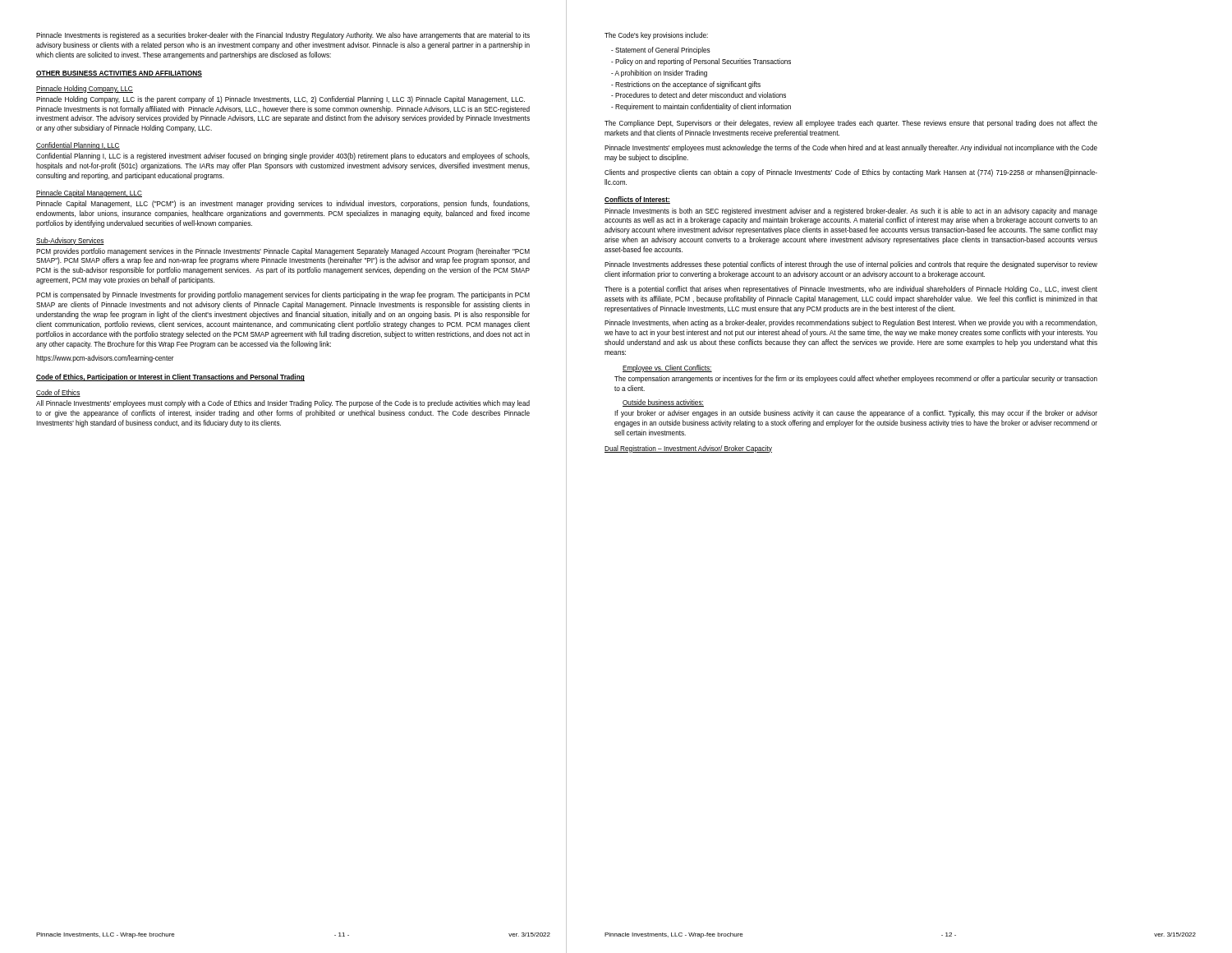The width and height of the screenshot is (1232, 953).
Task: Point to "Conflicts of Interest:"
Action: (637, 200)
